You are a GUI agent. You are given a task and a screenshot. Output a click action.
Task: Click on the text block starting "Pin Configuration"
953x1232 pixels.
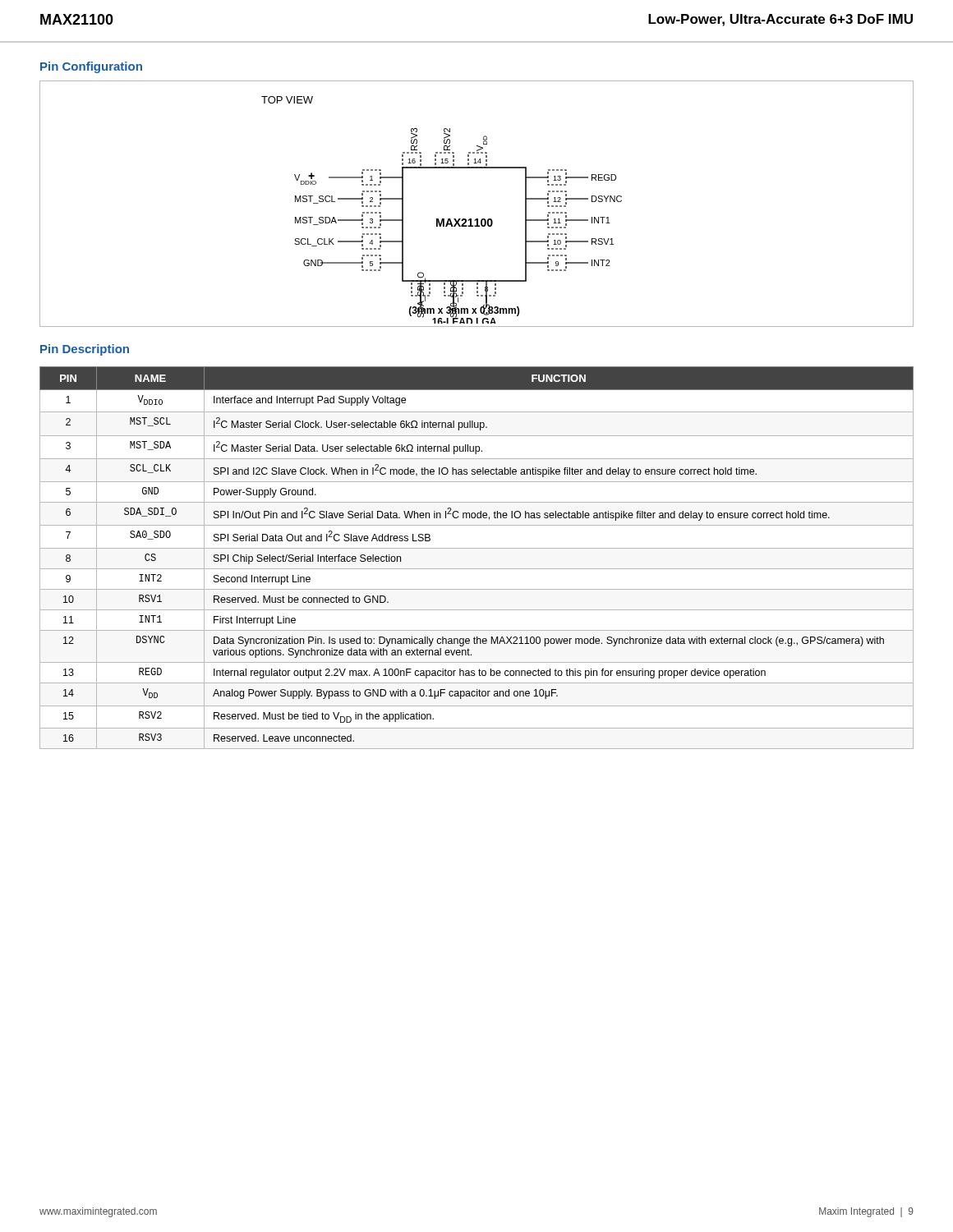pos(91,66)
